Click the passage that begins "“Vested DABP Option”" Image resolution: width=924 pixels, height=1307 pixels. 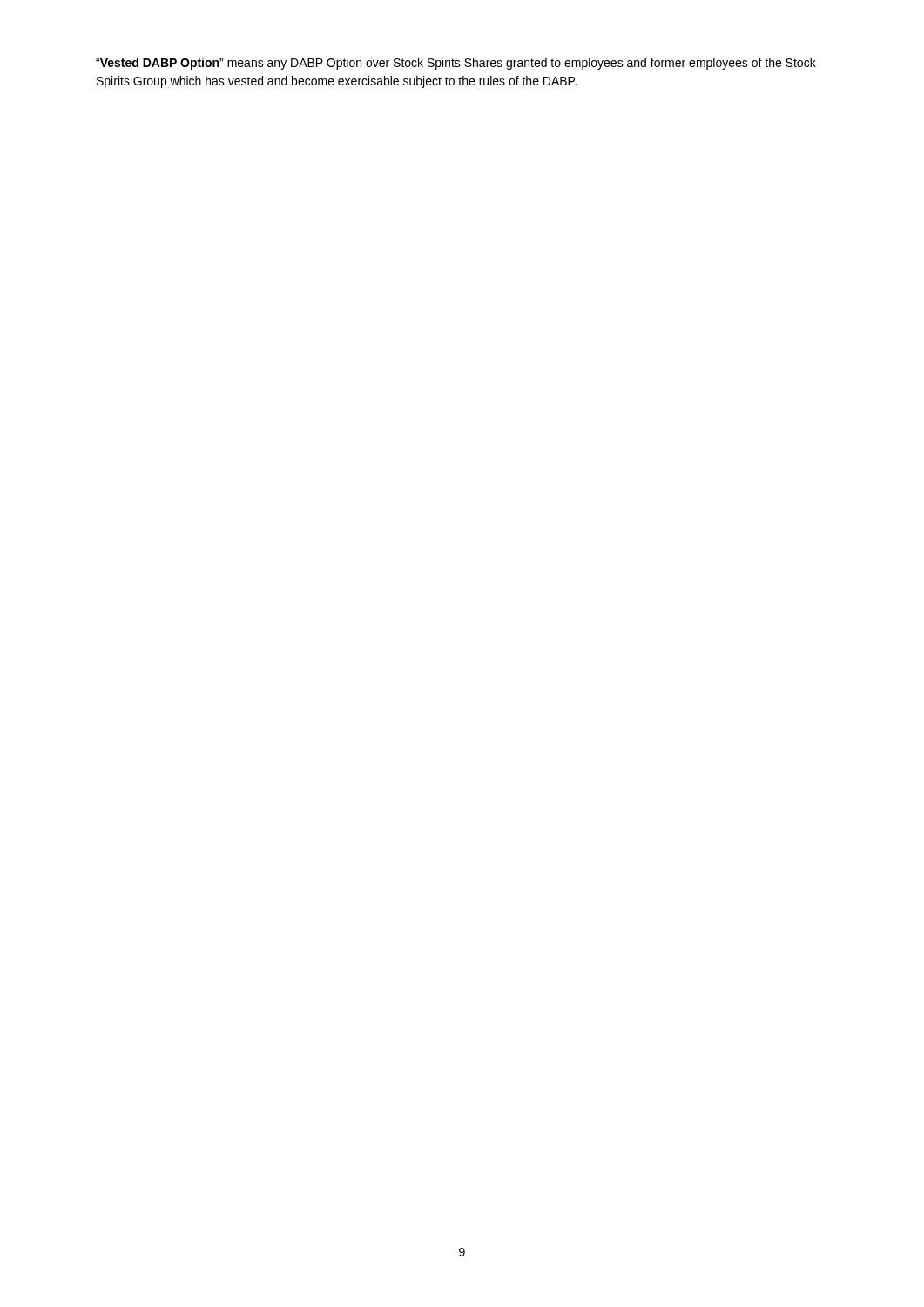[456, 72]
